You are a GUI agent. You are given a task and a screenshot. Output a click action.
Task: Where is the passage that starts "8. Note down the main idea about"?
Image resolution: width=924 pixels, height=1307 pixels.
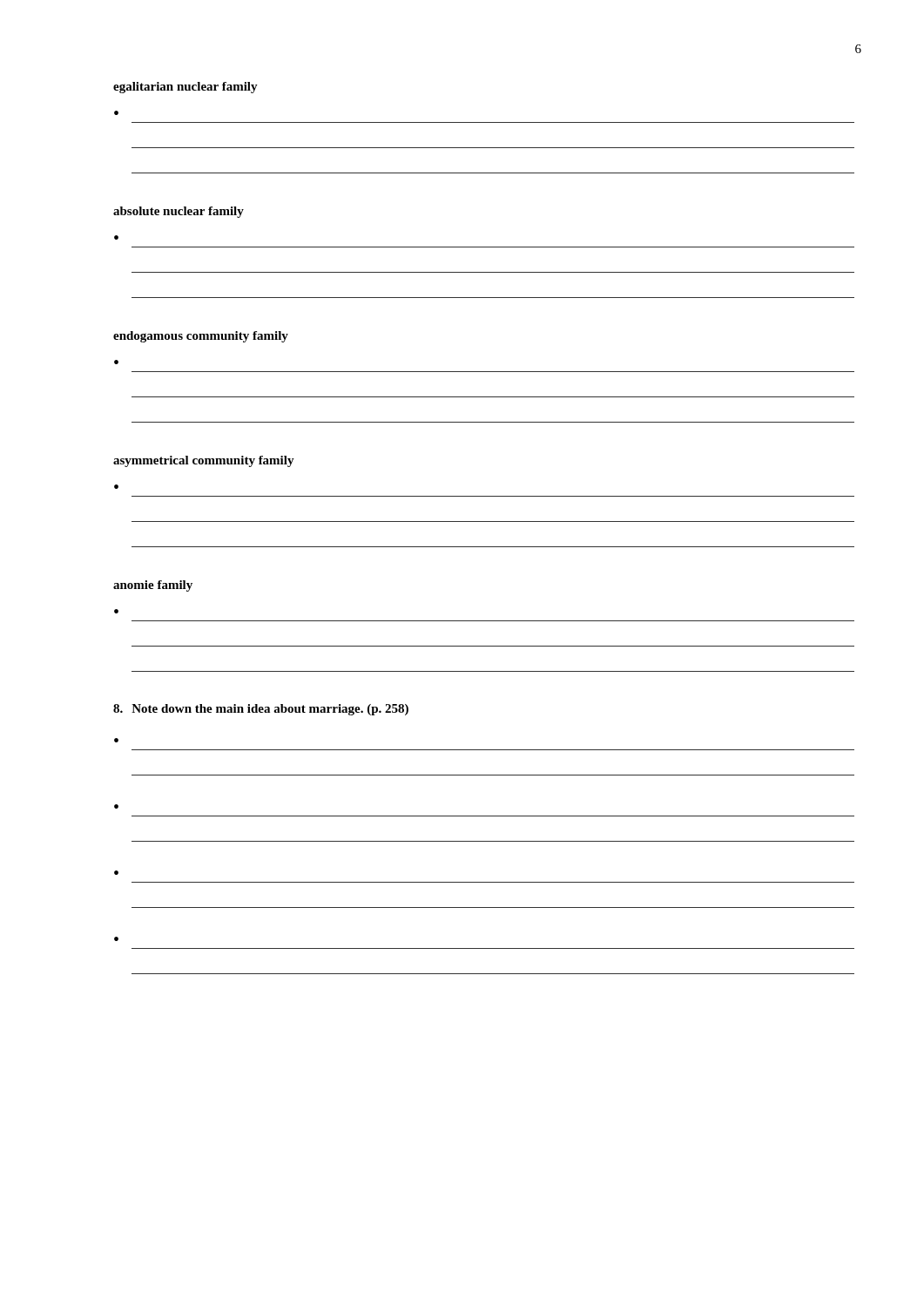pyautogui.click(x=261, y=709)
